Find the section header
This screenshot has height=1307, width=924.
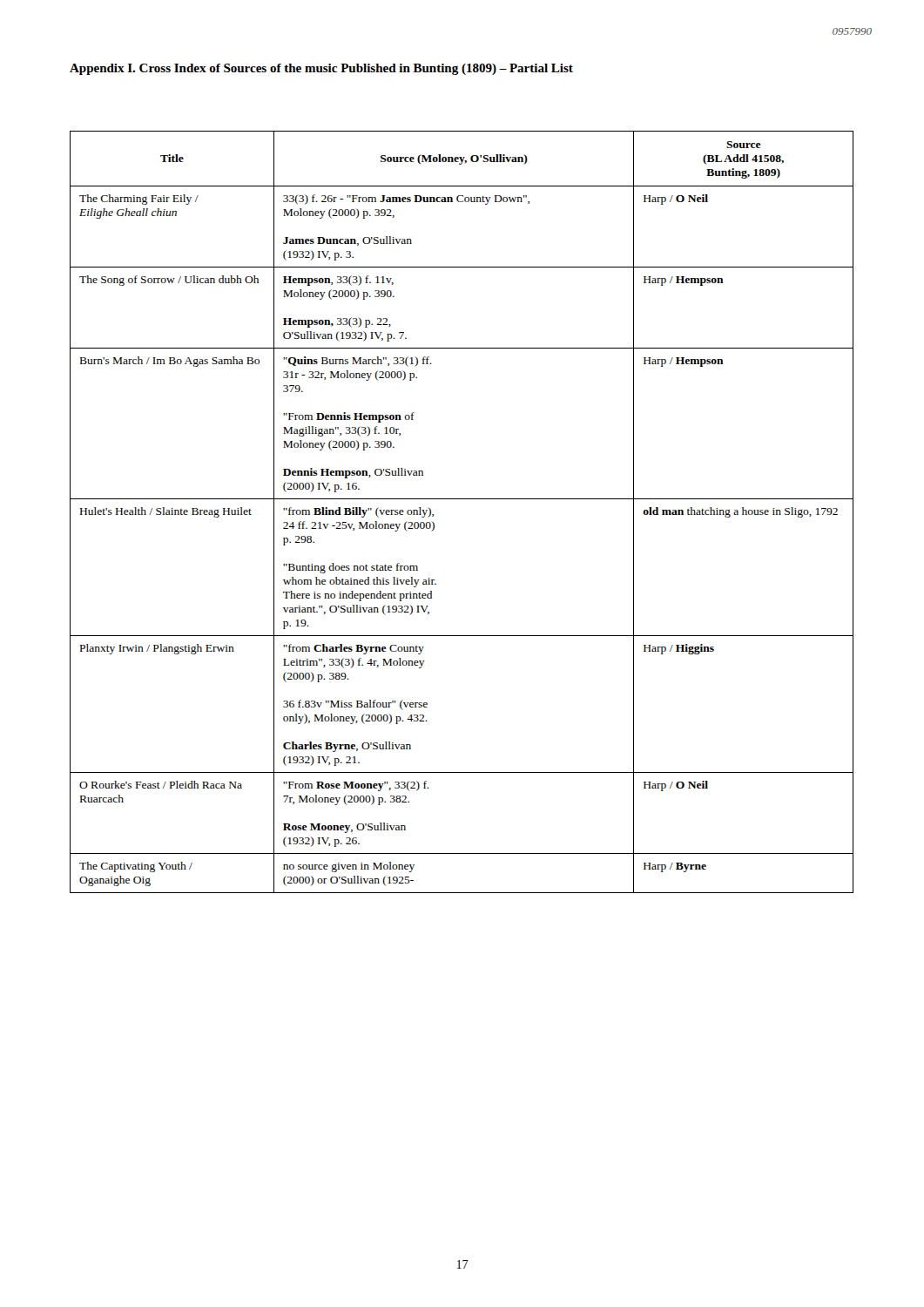pyautogui.click(x=321, y=68)
